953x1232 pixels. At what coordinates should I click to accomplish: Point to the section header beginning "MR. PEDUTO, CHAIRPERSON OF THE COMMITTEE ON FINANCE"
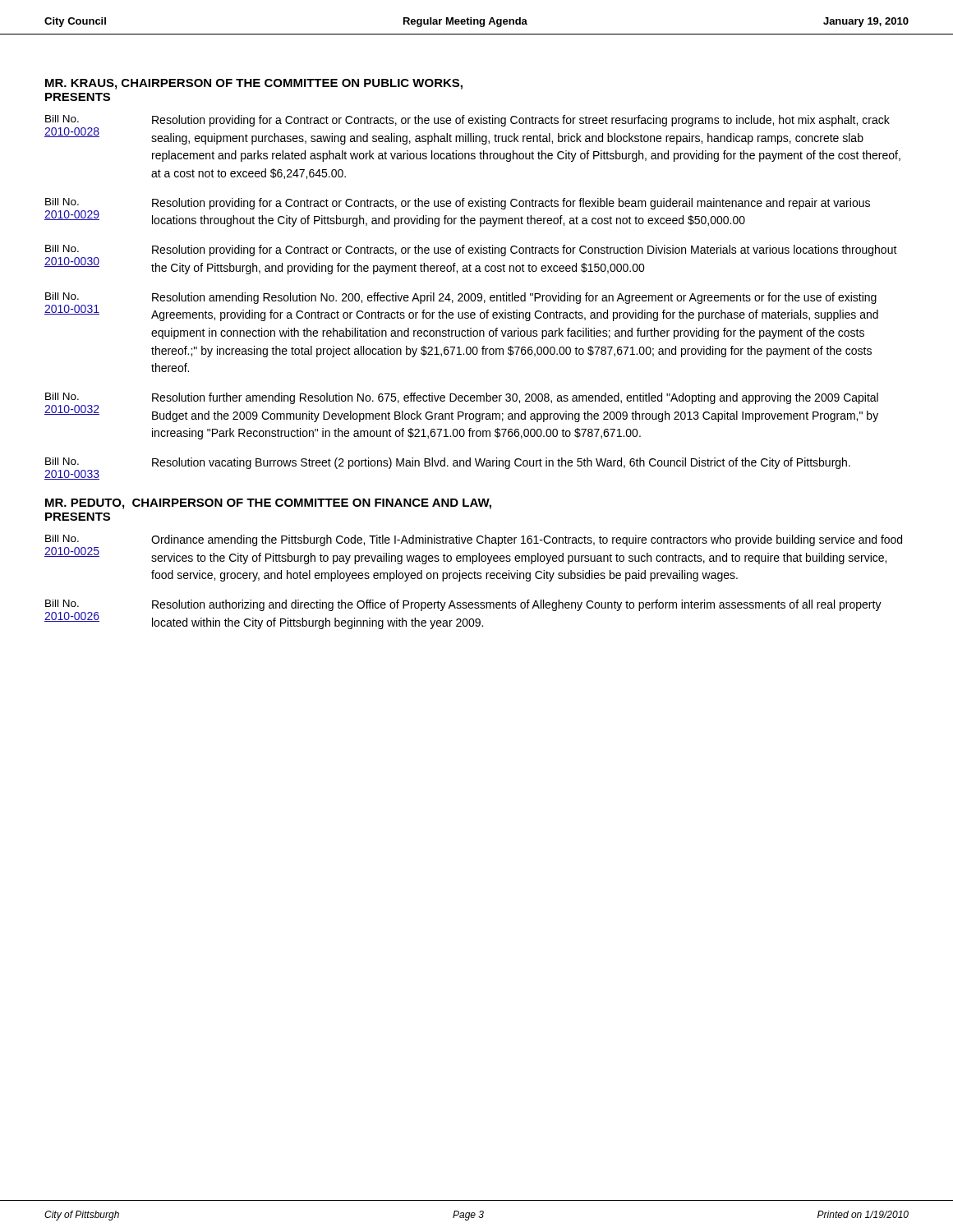268,509
